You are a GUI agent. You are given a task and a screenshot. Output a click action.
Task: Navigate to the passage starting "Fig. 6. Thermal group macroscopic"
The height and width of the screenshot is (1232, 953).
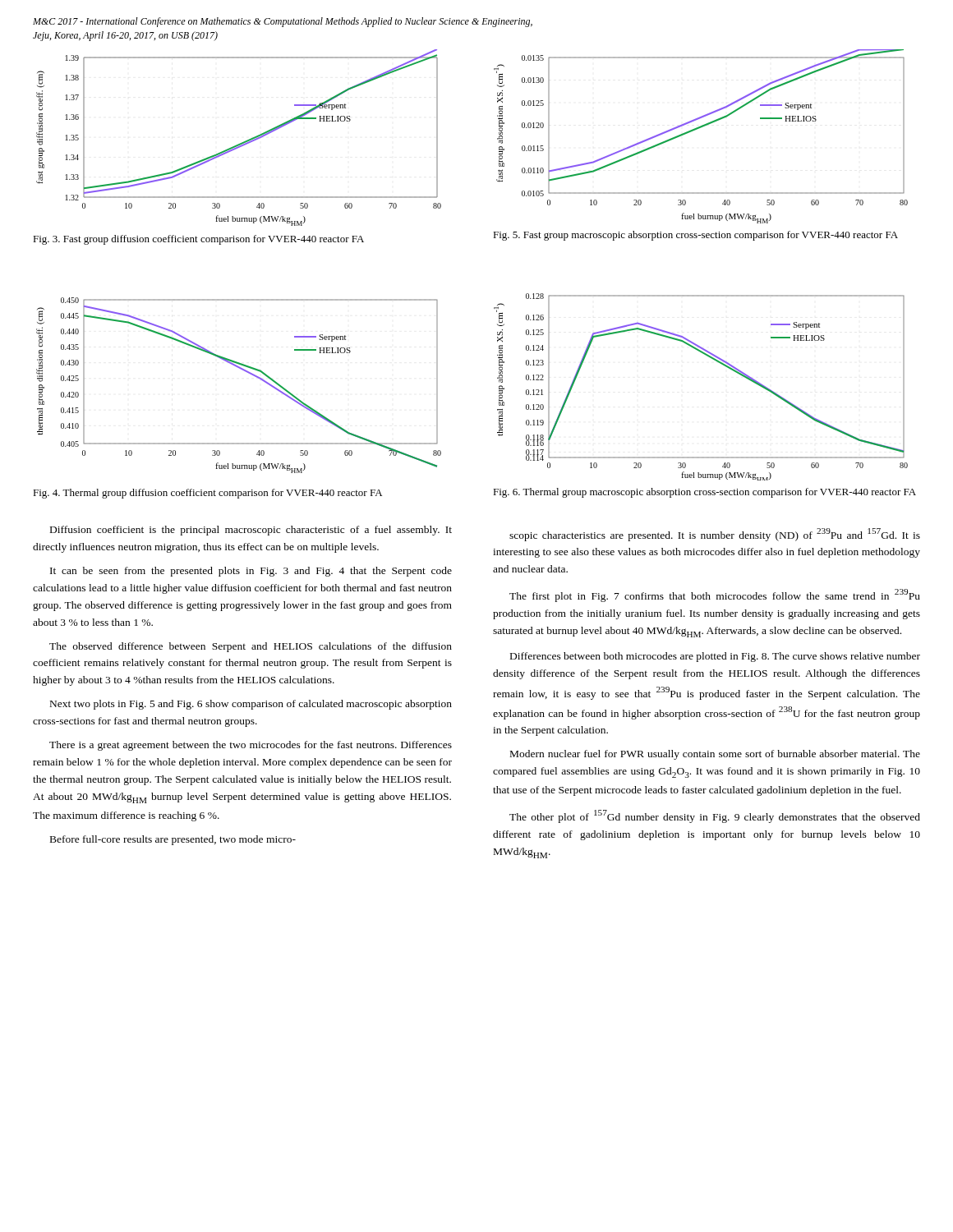[705, 492]
